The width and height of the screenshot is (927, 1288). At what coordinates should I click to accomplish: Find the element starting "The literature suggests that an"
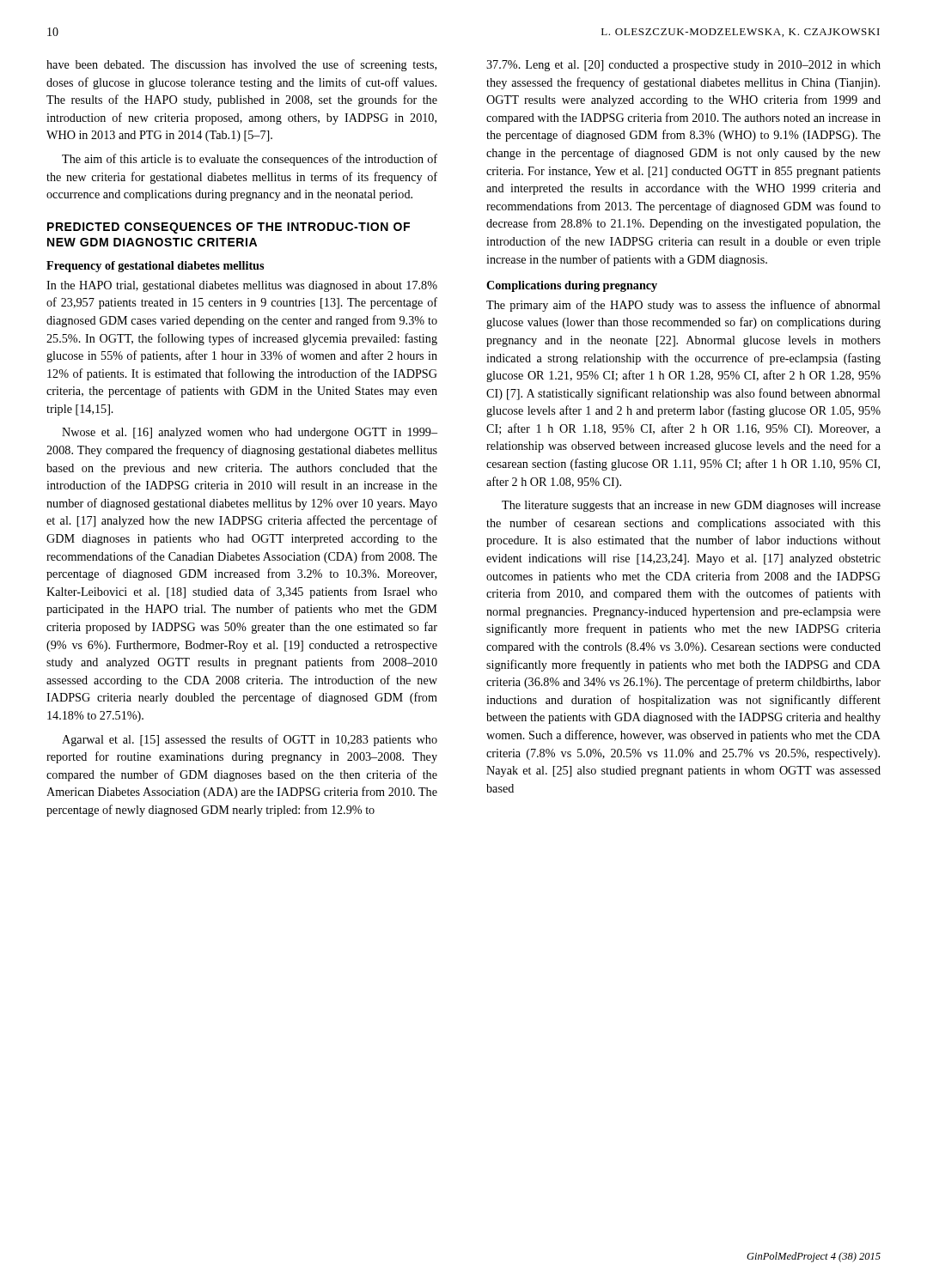coord(683,647)
